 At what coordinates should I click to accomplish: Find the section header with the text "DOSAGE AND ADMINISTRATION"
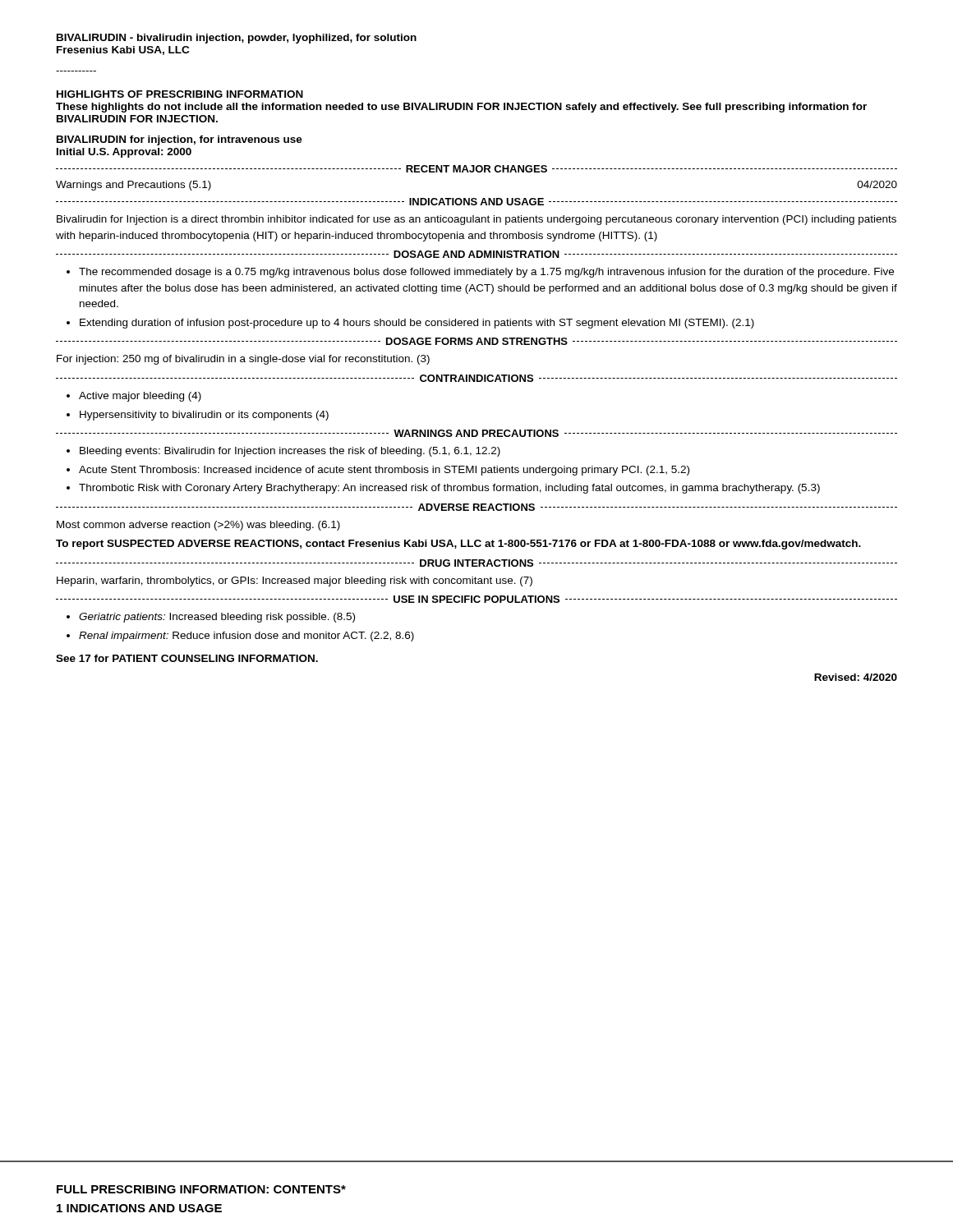[x=476, y=254]
